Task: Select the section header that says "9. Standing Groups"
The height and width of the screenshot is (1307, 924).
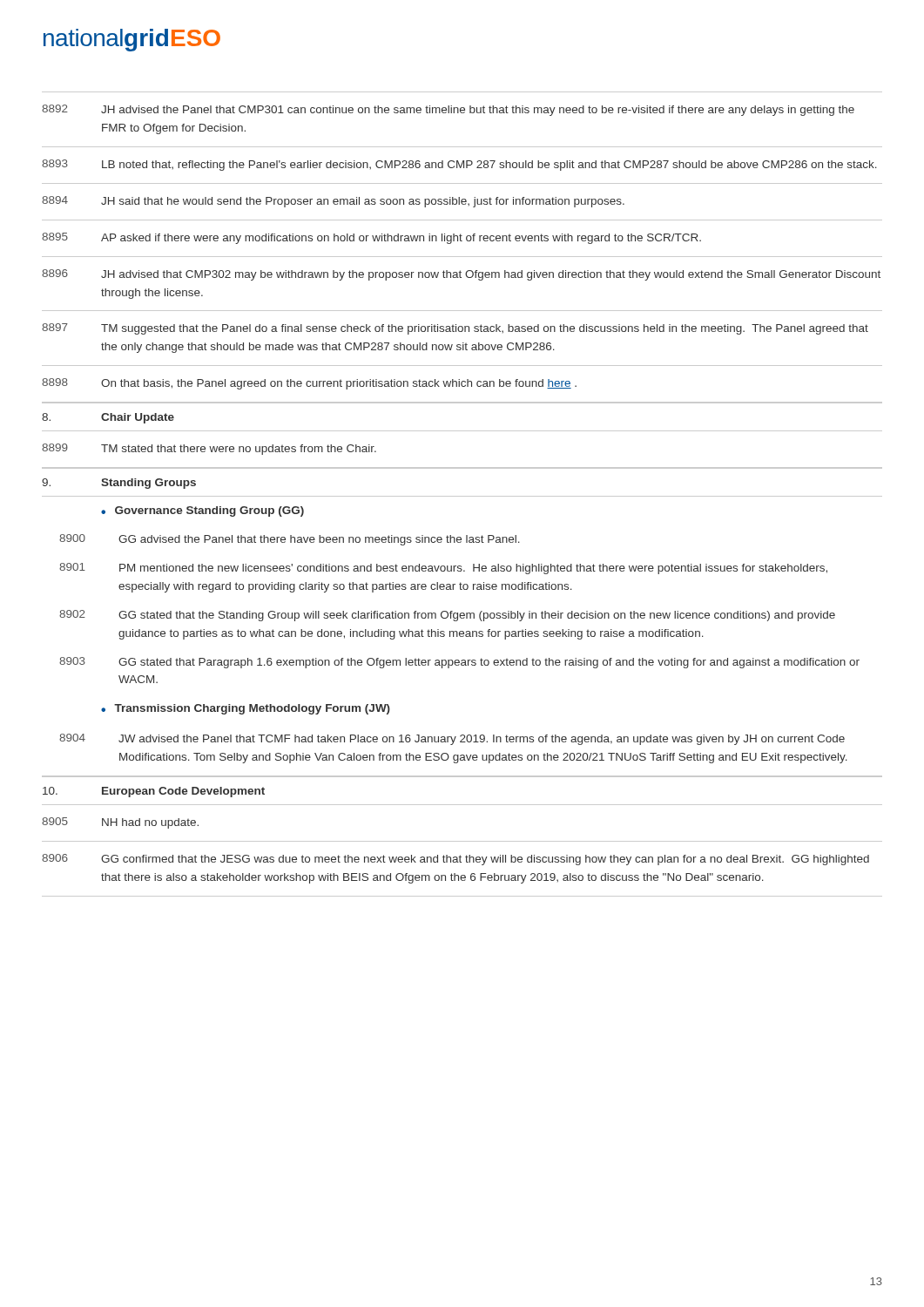Action: pyautogui.click(x=119, y=484)
